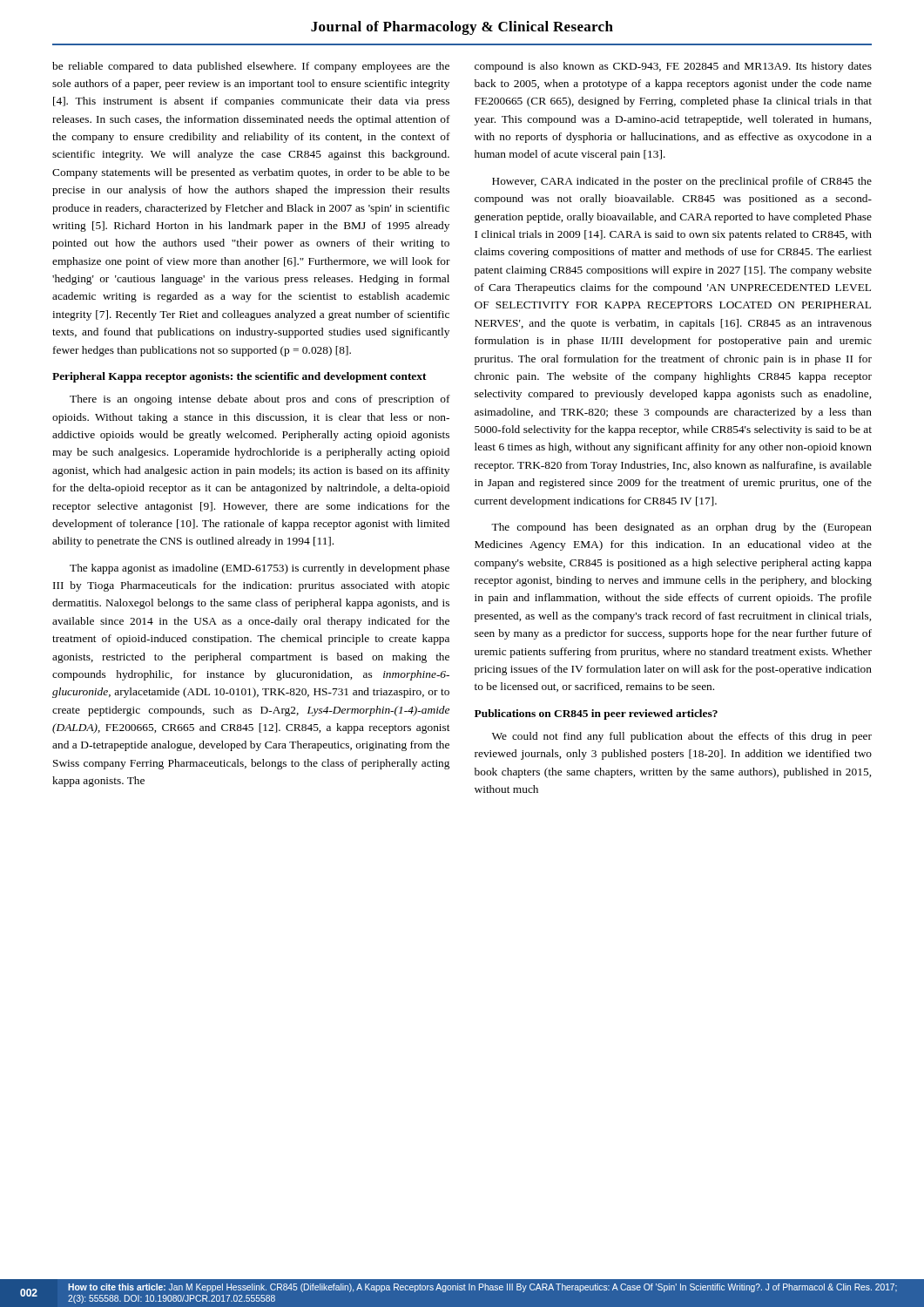
Task: Click on the block starting "be reliable compared to data published"
Action: click(251, 208)
